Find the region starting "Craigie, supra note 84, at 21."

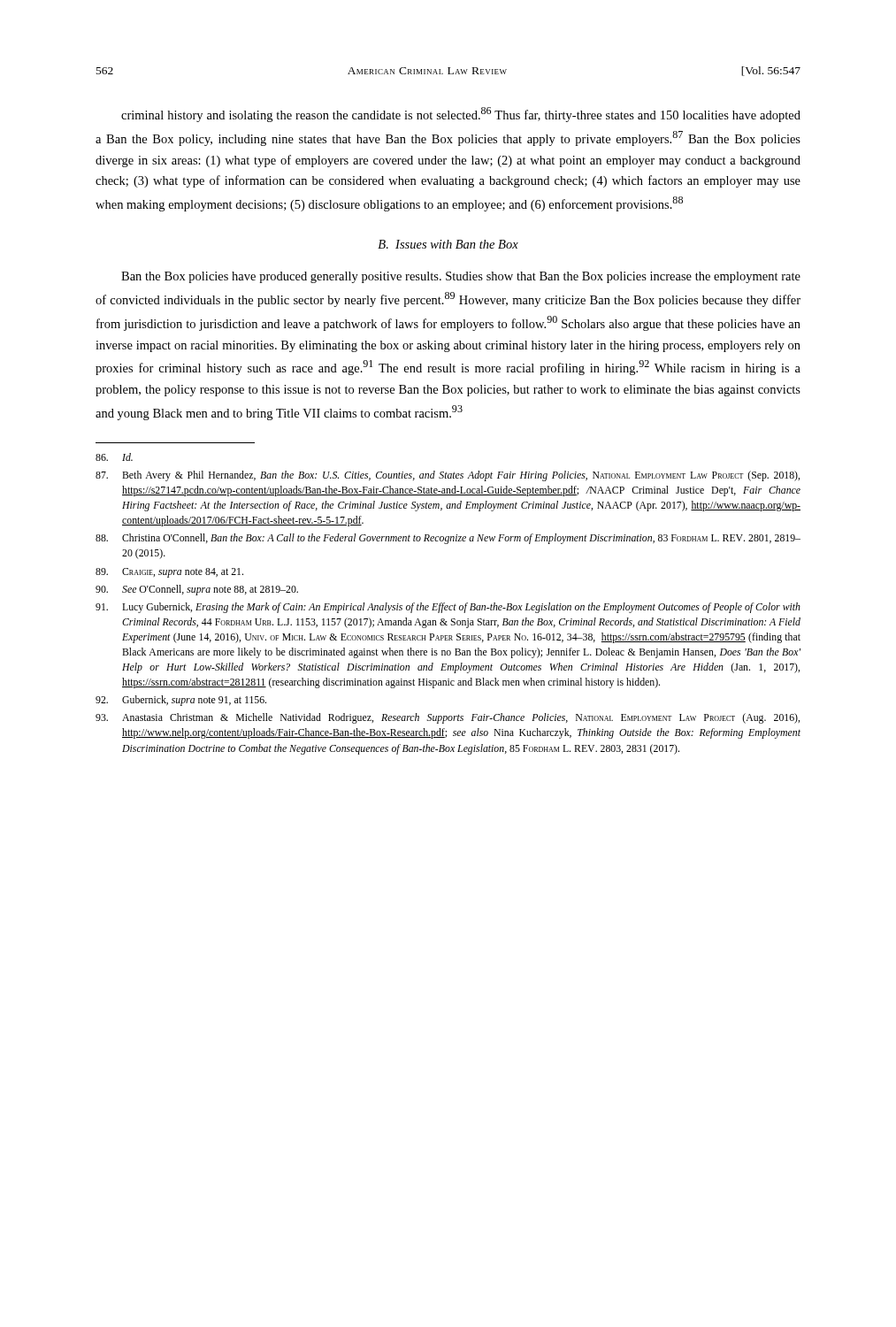169,573
